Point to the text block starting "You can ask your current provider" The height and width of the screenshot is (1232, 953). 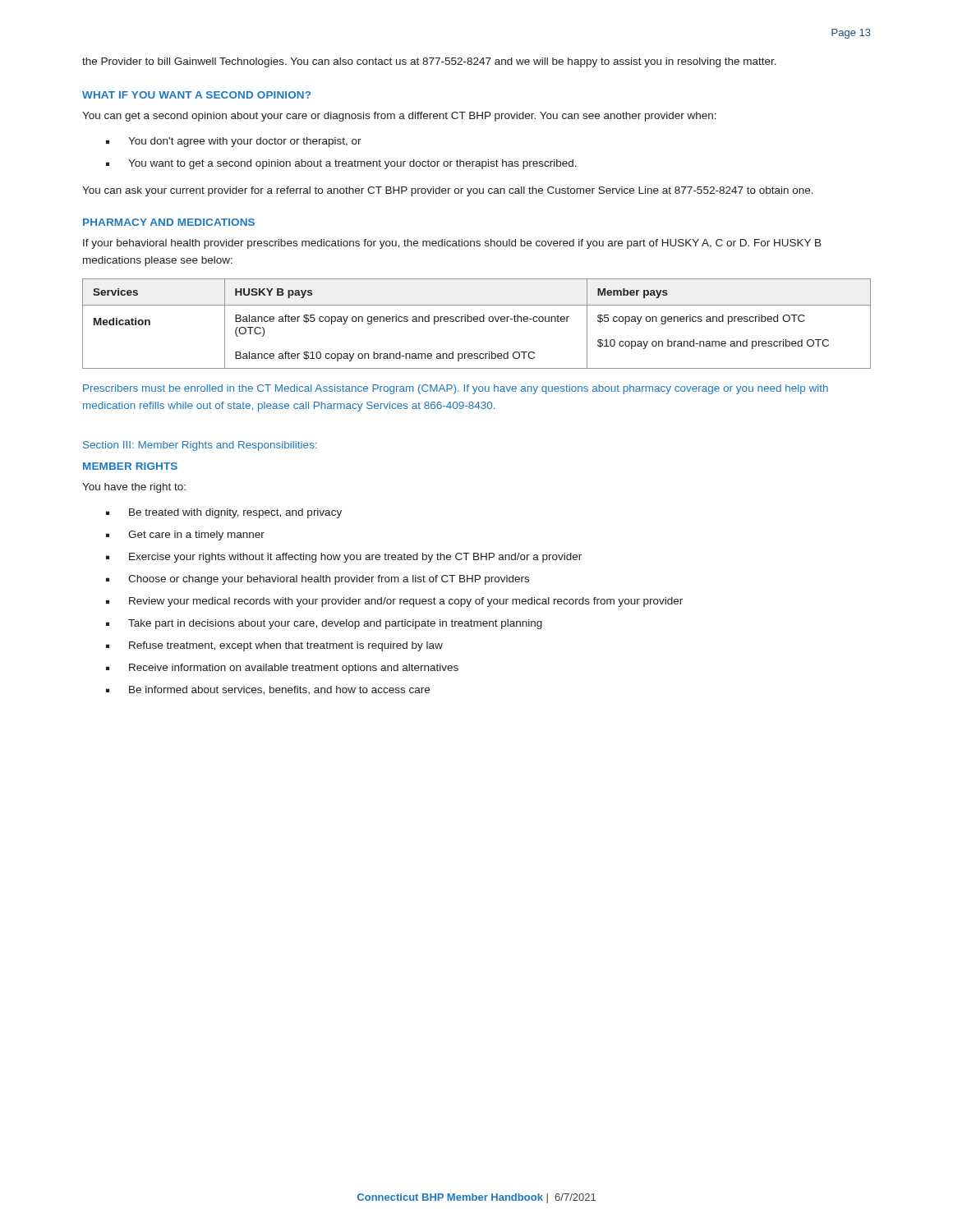448,190
